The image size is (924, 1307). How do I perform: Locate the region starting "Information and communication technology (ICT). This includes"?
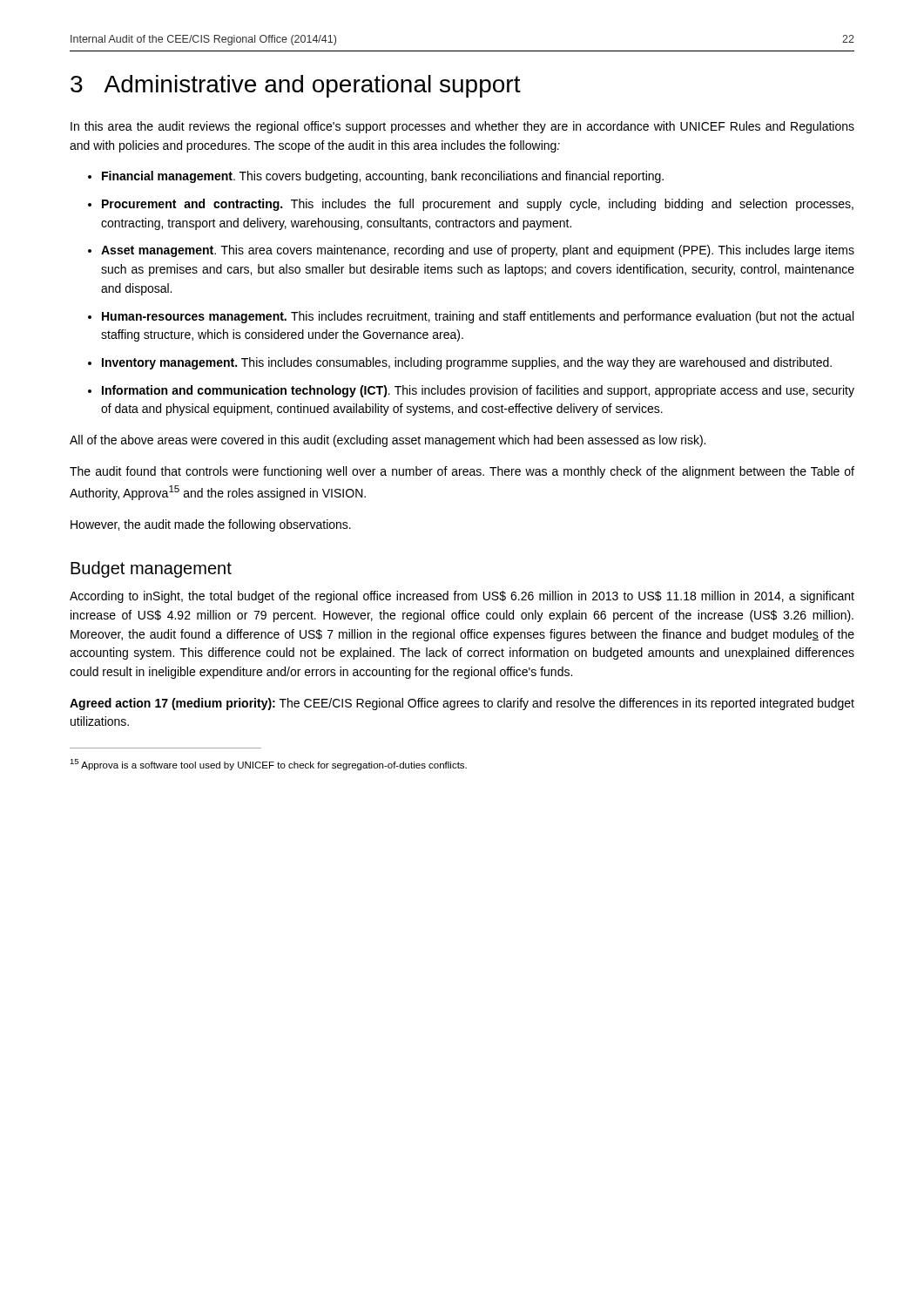(x=478, y=399)
